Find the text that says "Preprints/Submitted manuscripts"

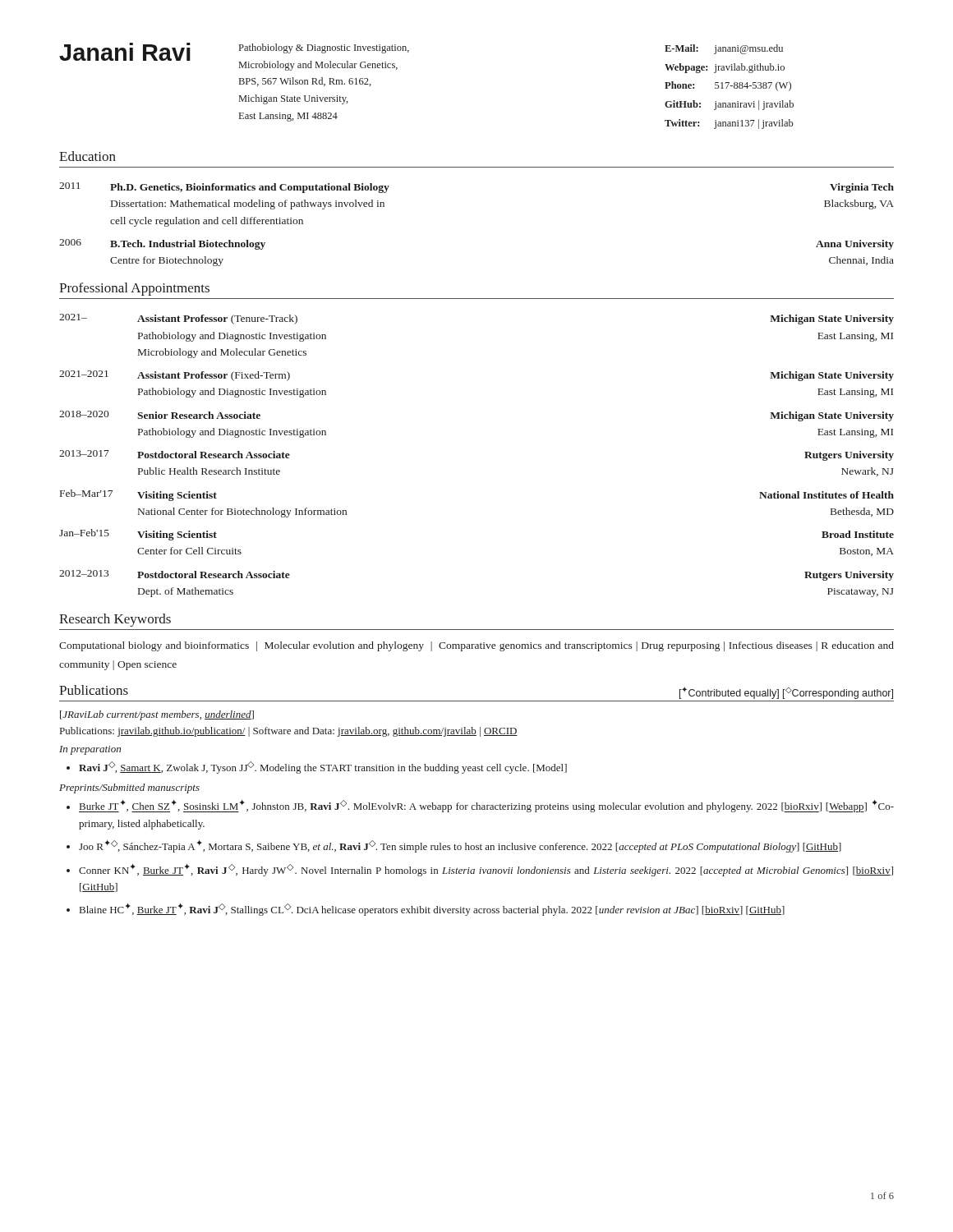(129, 788)
